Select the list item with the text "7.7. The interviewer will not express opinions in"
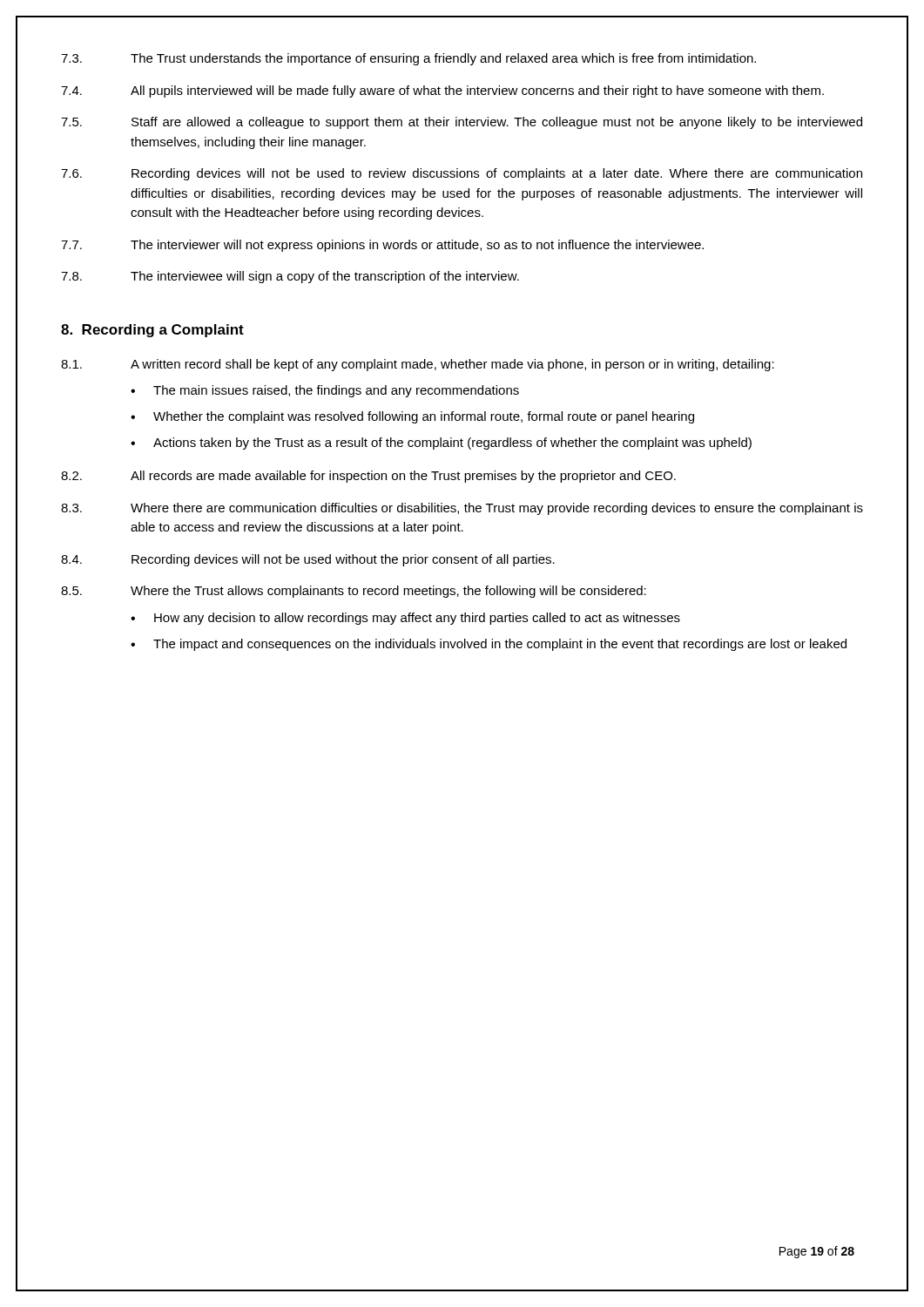Image resolution: width=924 pixels, height=1307 pixels. tap(462, 245)
